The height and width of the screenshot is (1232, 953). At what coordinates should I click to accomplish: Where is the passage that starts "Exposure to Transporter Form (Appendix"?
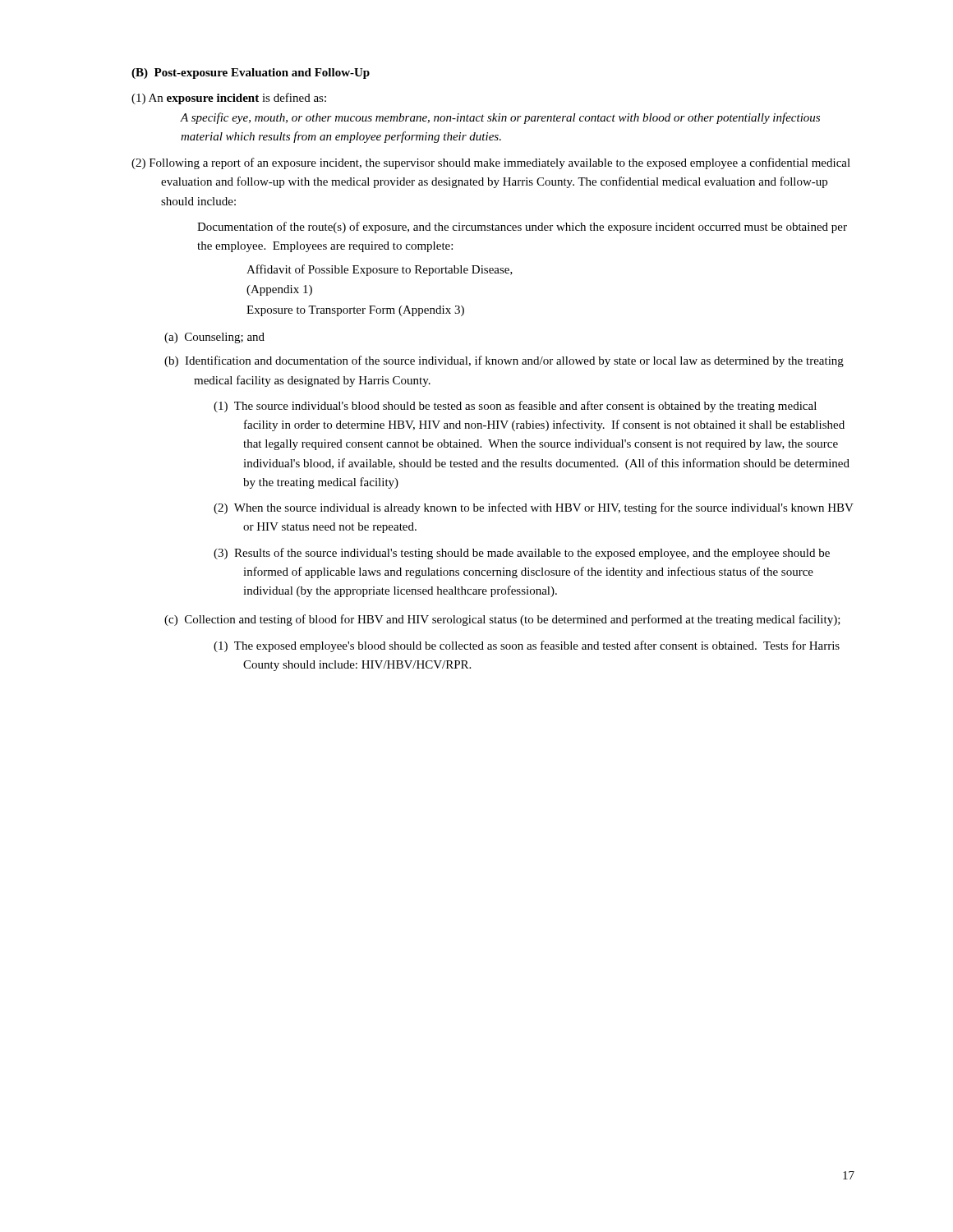coord(355,309)
